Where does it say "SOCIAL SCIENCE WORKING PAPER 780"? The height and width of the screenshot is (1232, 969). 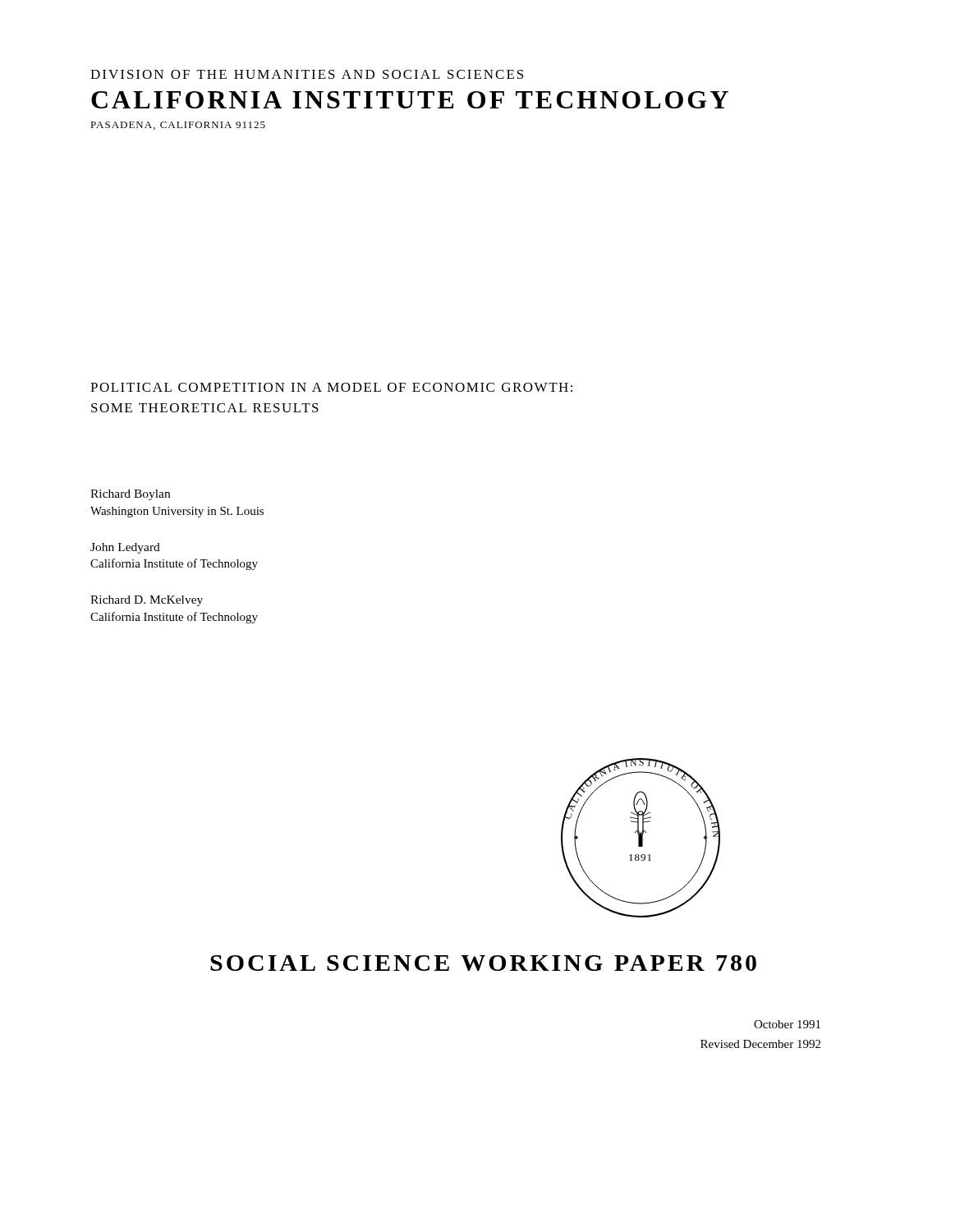(484, 962)
